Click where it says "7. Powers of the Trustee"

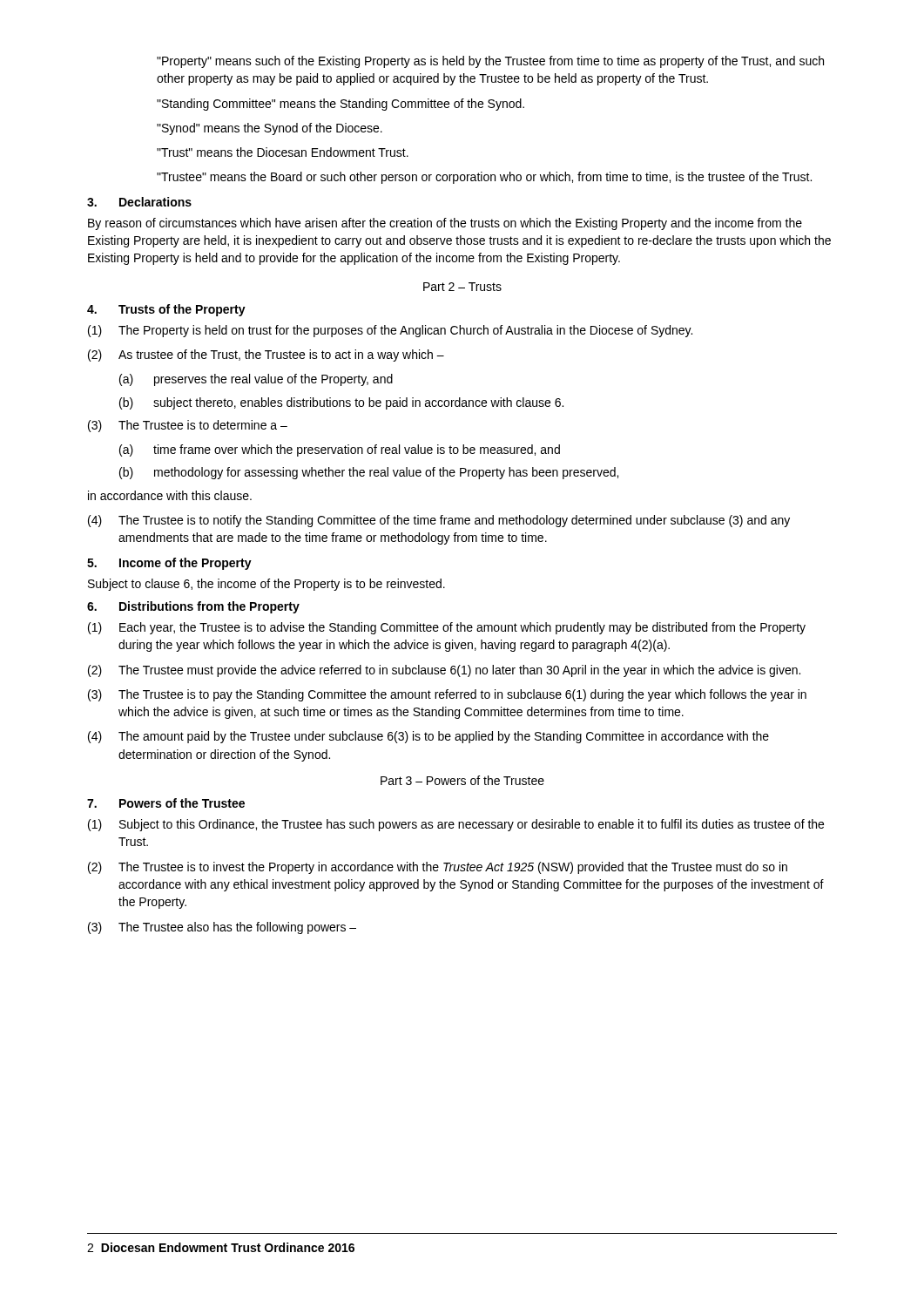166,803
